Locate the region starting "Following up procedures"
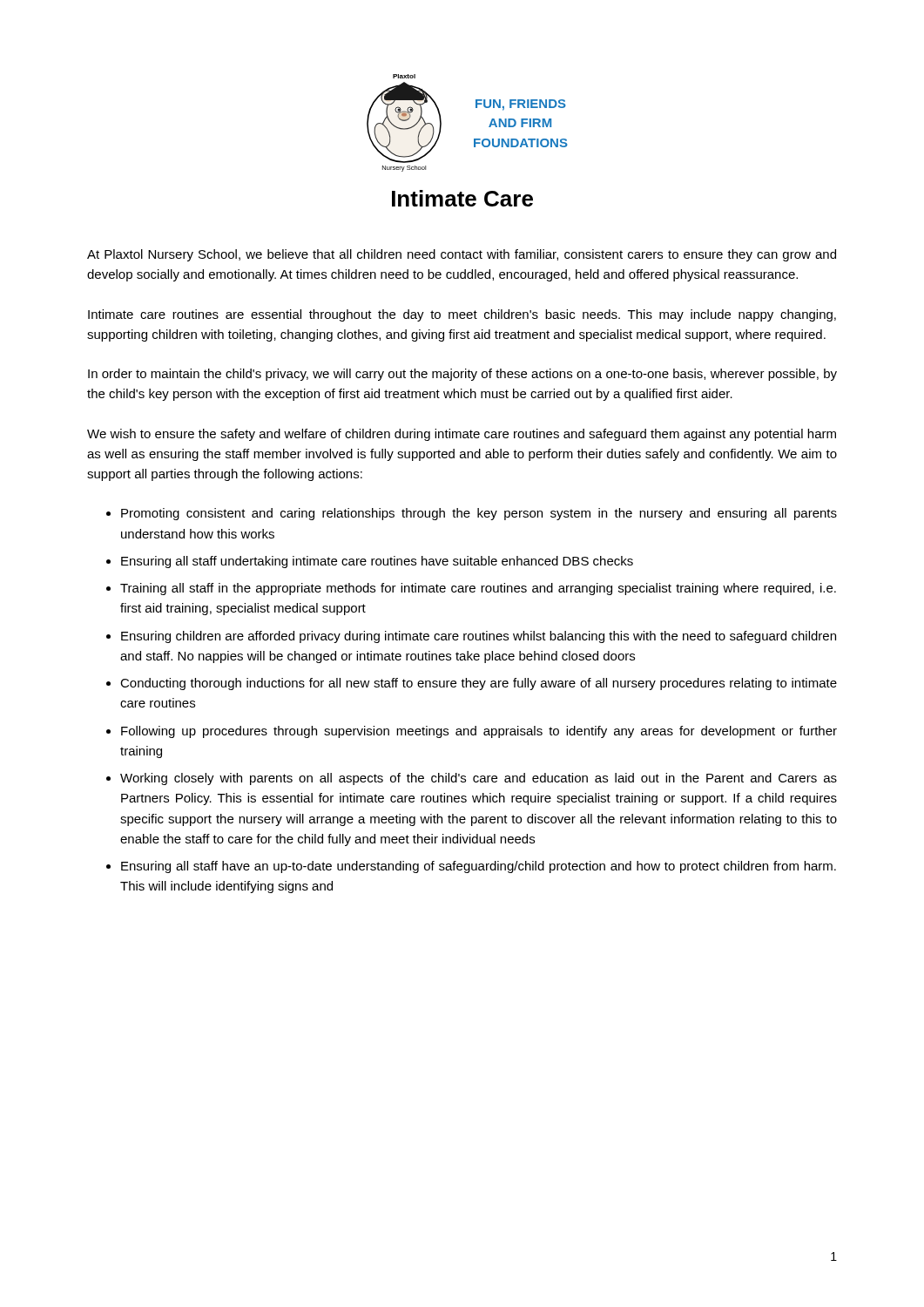 pyautogui.click(x=479, y=740)
